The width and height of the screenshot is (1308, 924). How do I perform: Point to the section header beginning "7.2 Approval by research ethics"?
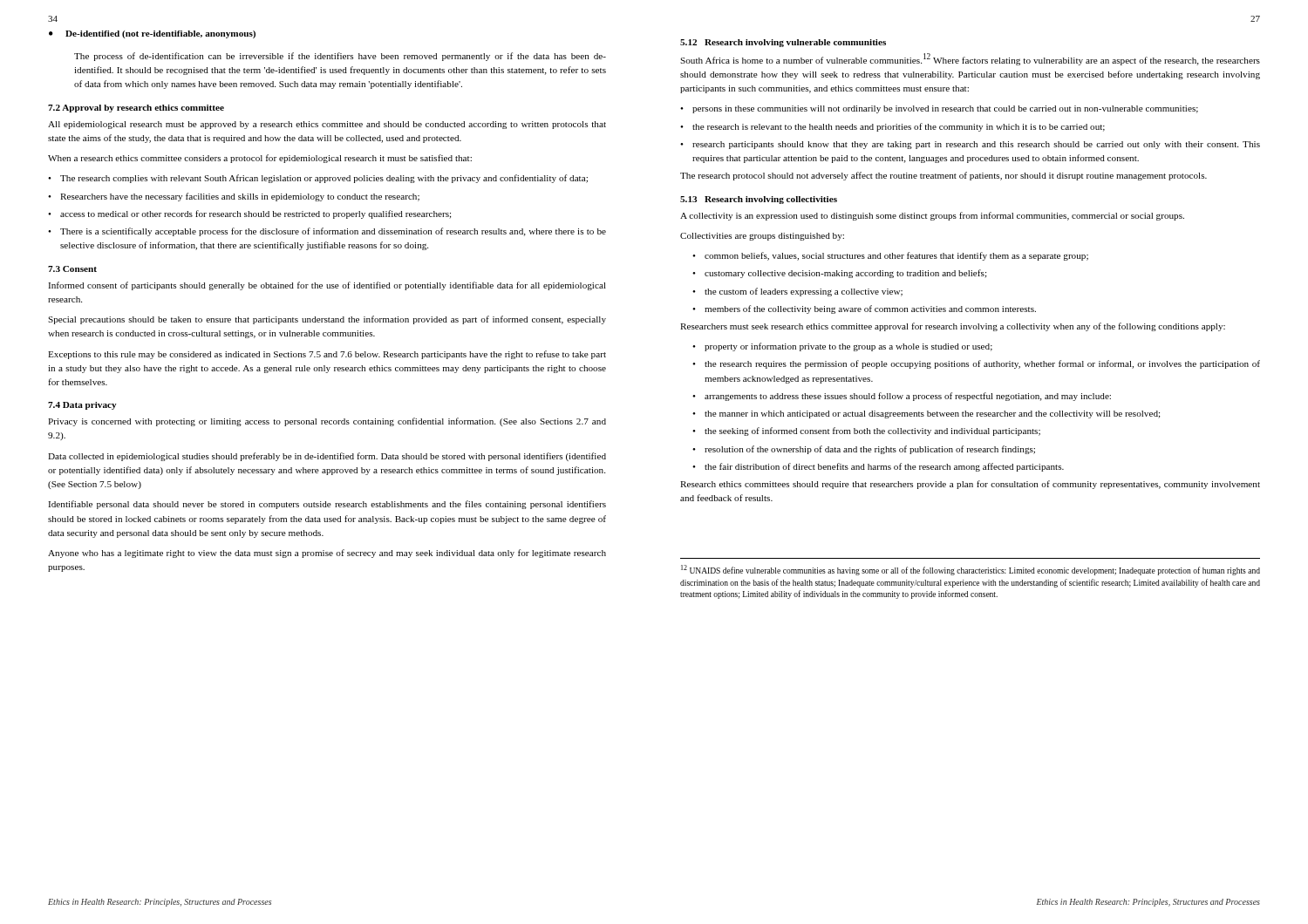point(136,107)
